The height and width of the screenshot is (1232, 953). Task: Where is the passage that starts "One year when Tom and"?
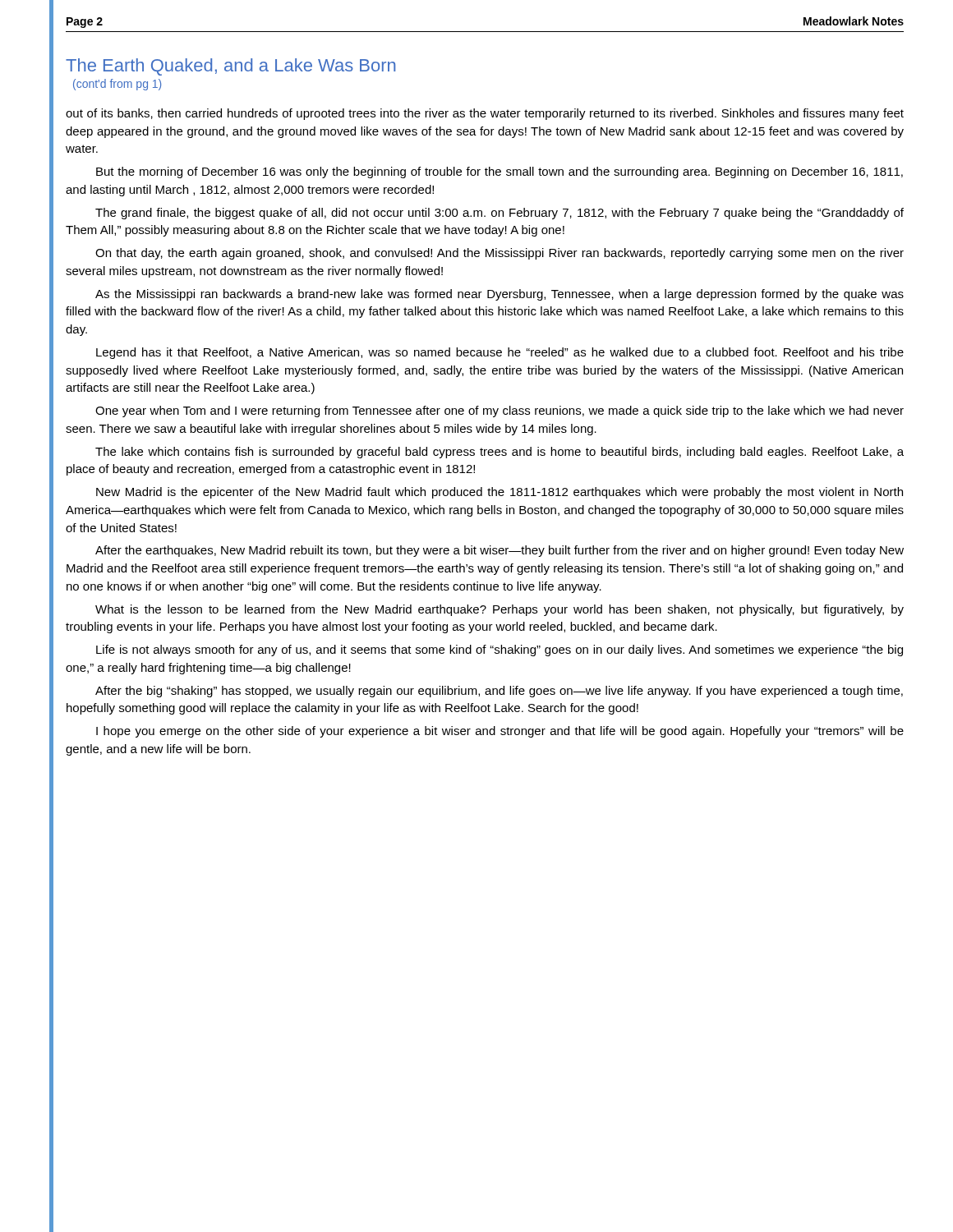(485, 419)
